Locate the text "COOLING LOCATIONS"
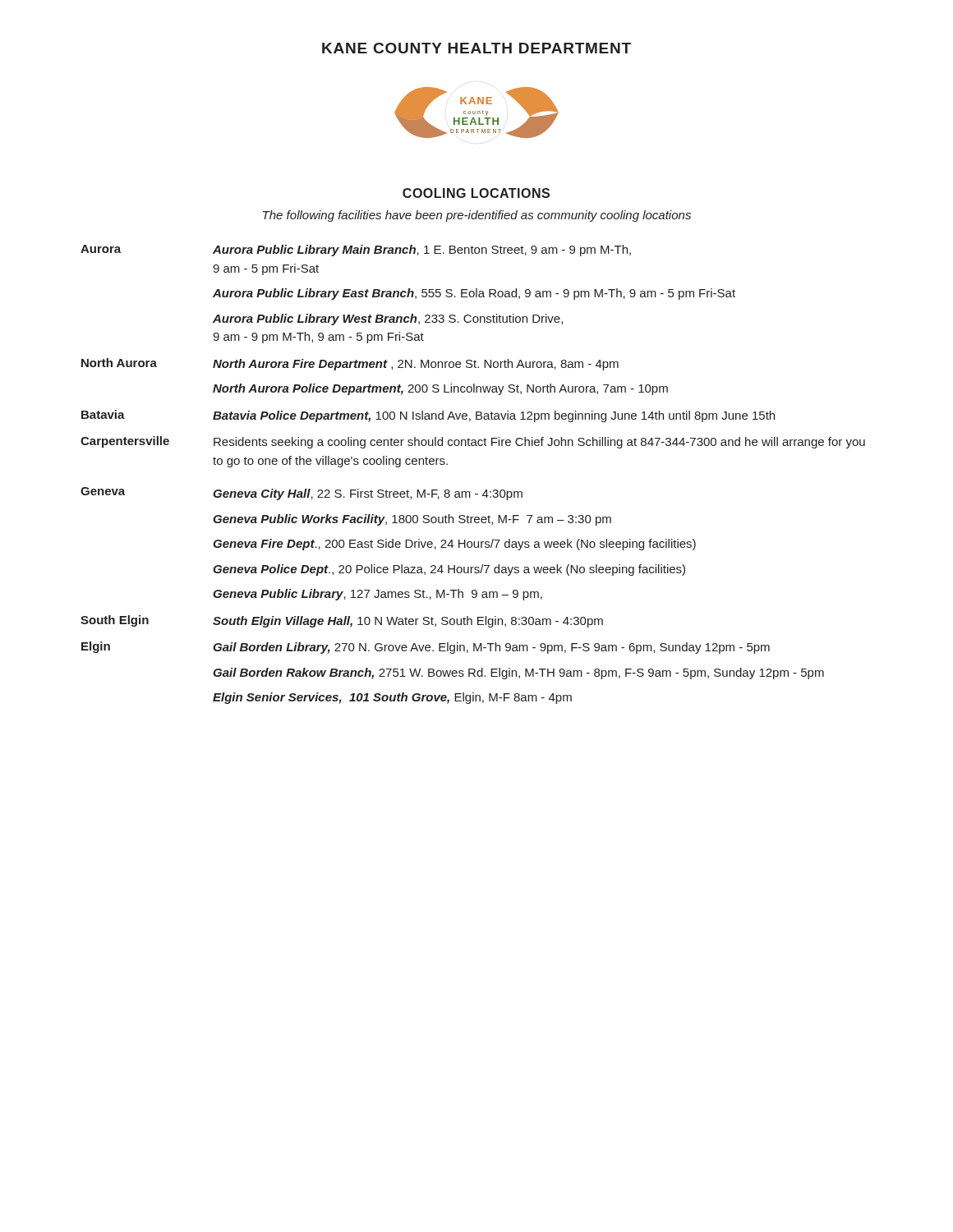953x1232 pixels. [x=476, y=193]
